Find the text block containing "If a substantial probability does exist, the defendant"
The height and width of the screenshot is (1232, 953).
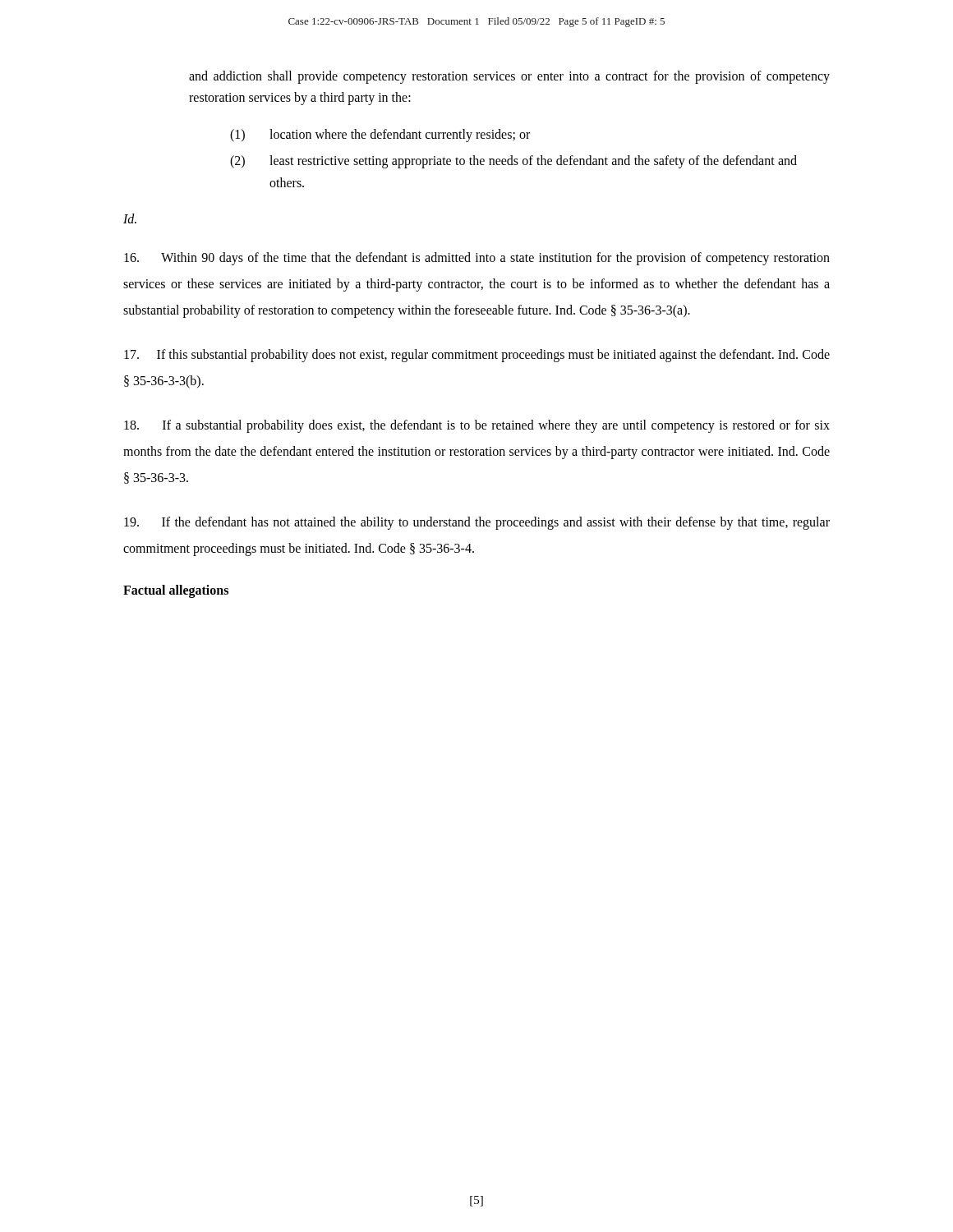click(x=476, y=451)
